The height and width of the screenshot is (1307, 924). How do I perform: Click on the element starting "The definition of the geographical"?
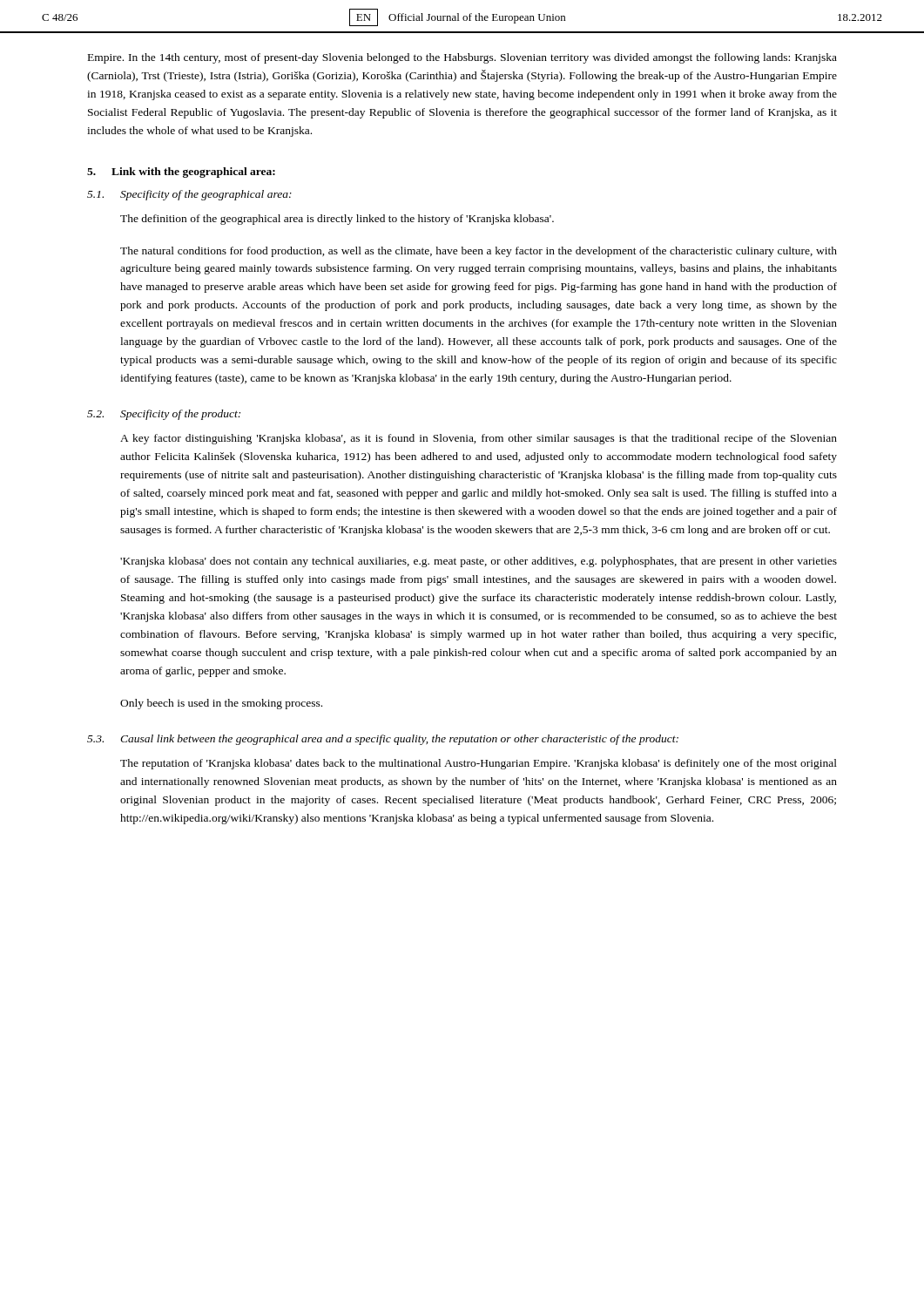337,218
